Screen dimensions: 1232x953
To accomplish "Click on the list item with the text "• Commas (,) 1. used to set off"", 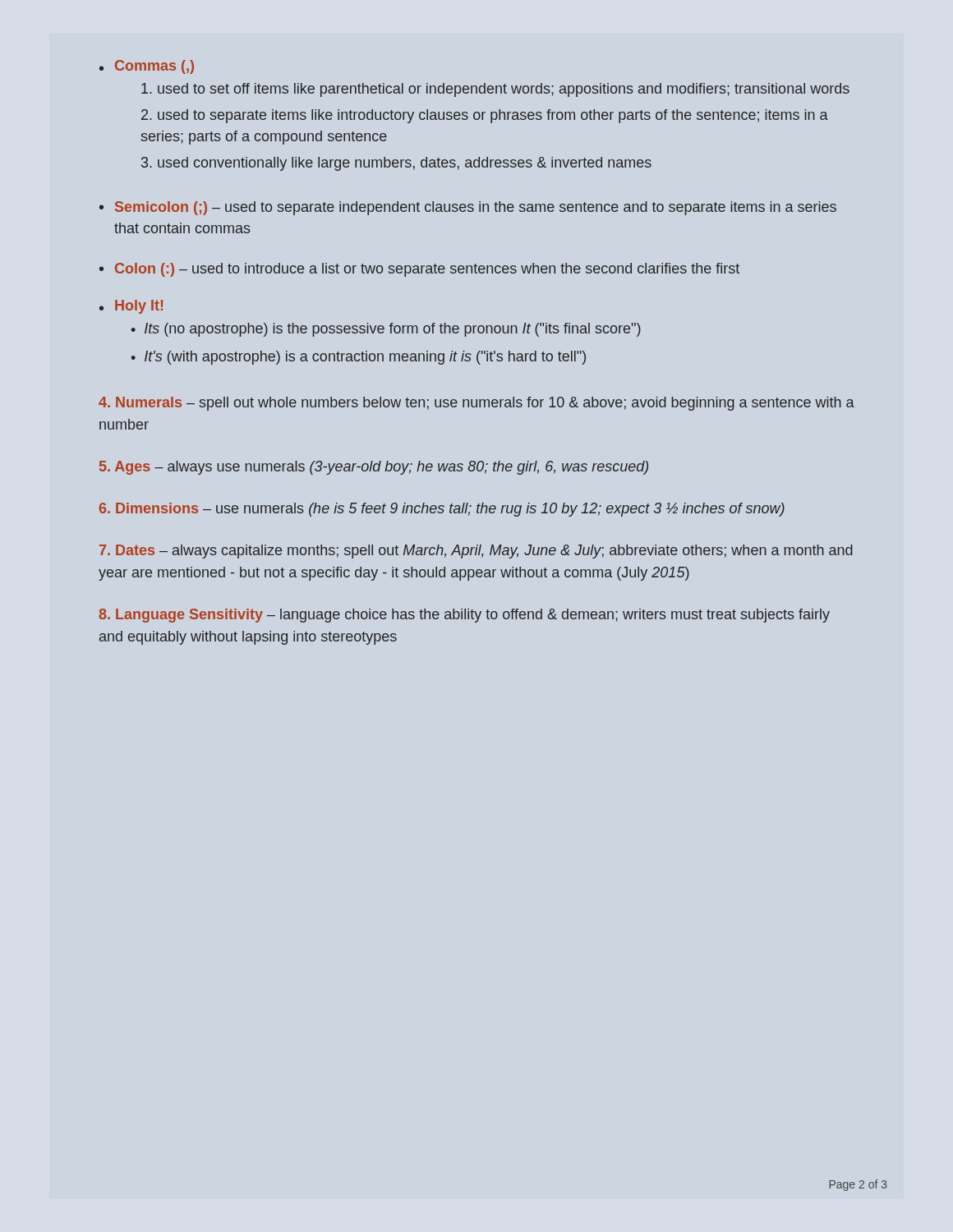I will [x=476, y=118].
